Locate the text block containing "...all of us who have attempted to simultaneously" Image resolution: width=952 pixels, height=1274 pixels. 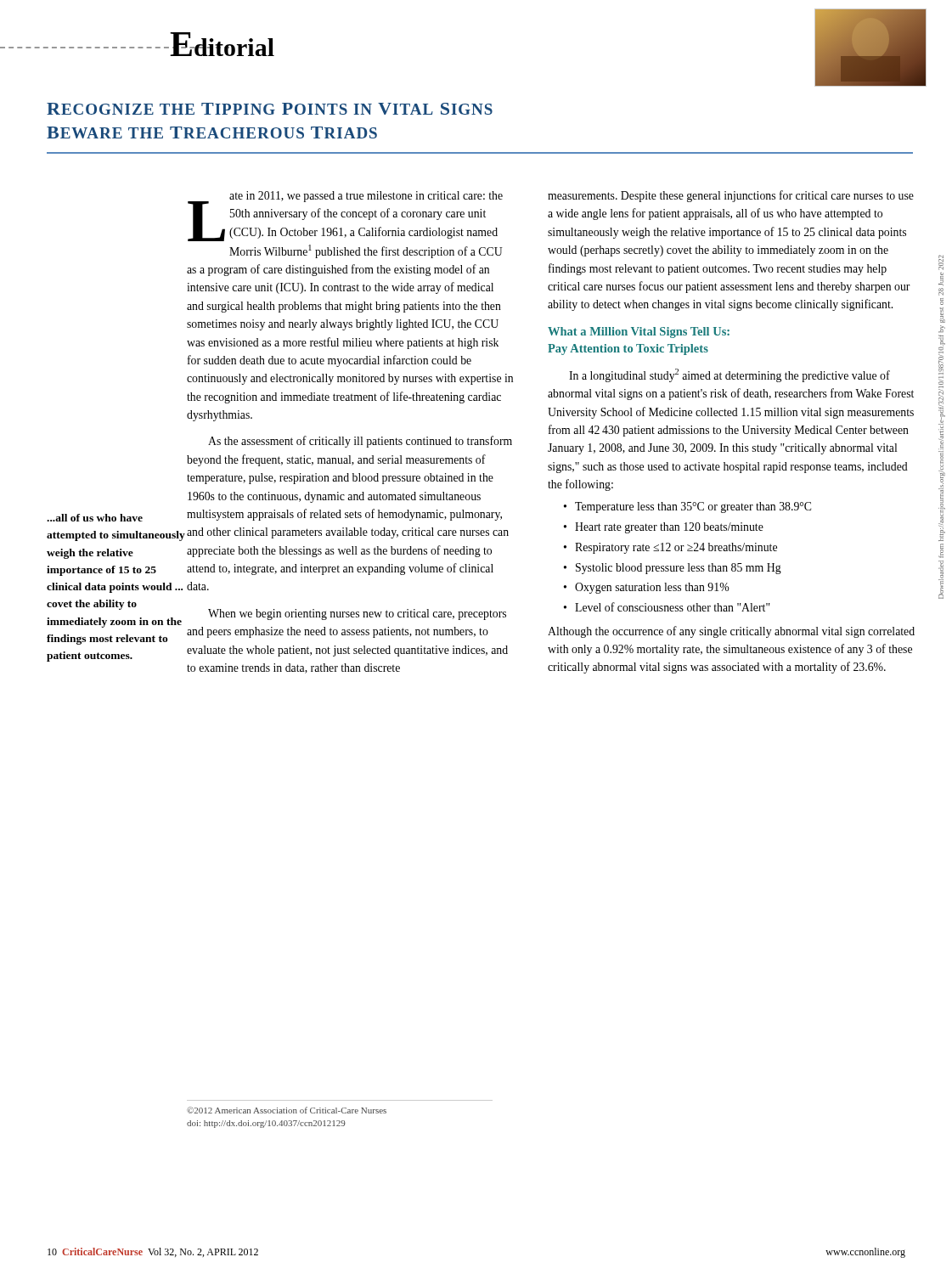116,586
